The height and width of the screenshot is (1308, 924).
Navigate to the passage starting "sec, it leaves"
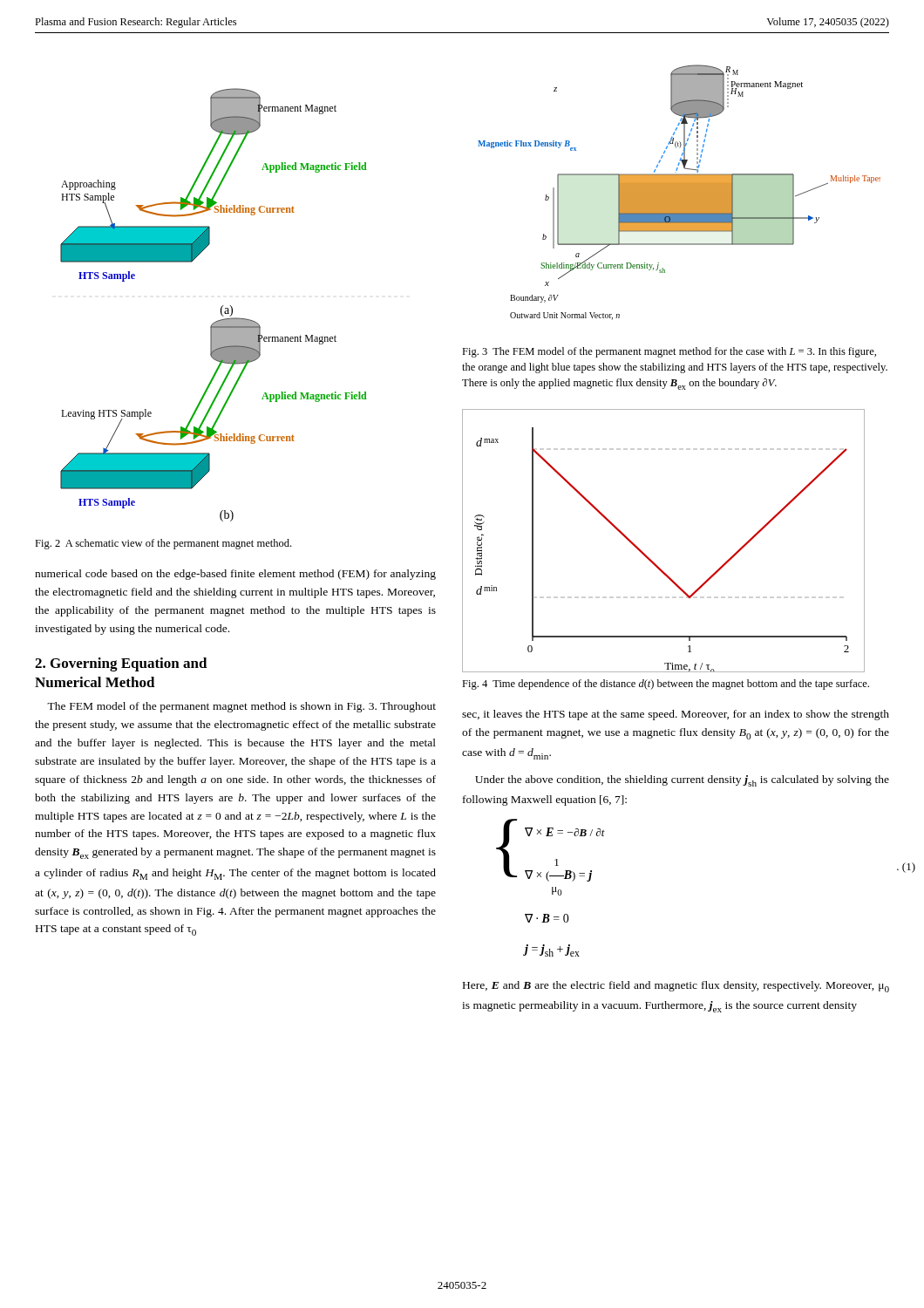click(x=676, y=734)
